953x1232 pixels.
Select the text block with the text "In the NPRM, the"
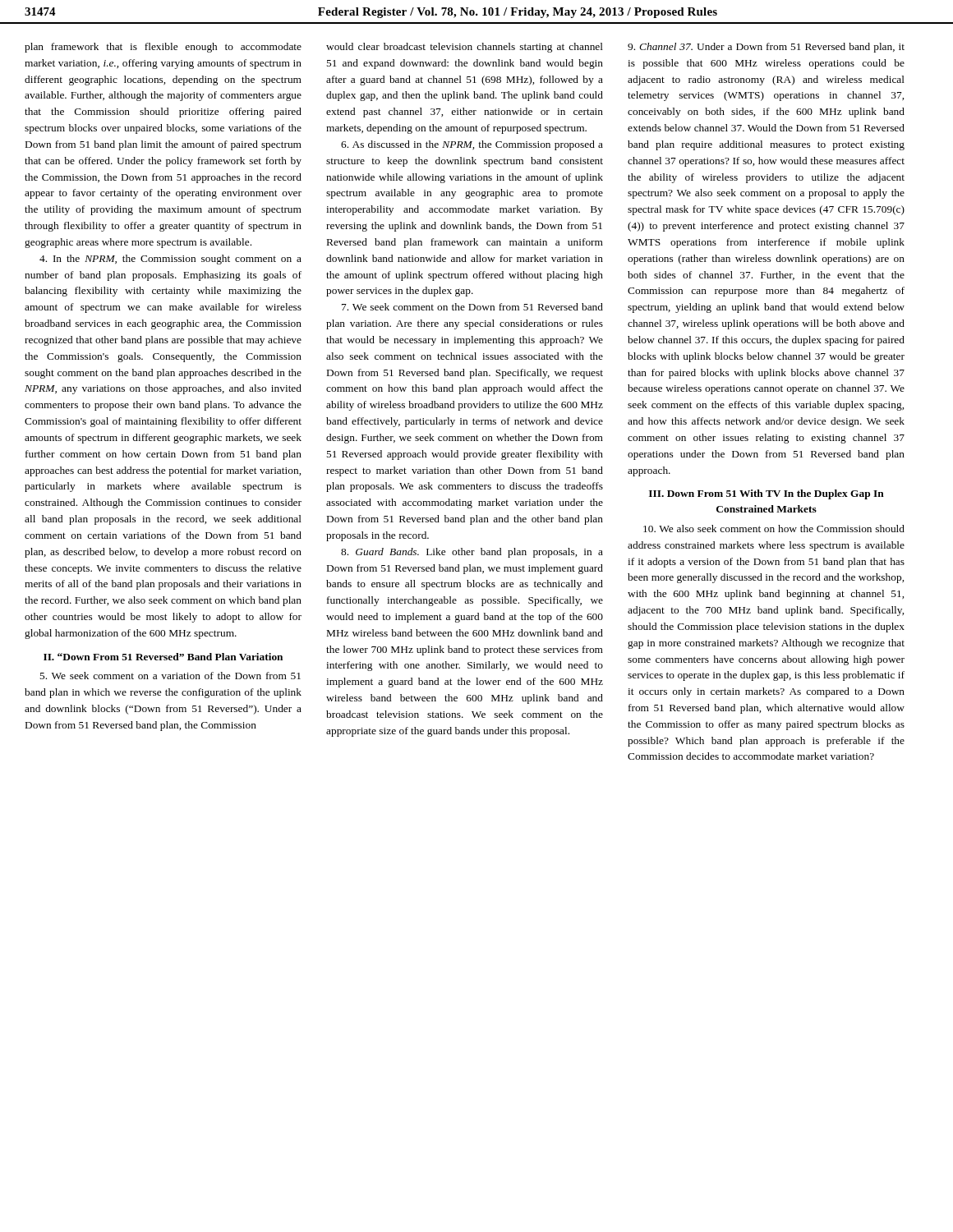tap(163, 446)
